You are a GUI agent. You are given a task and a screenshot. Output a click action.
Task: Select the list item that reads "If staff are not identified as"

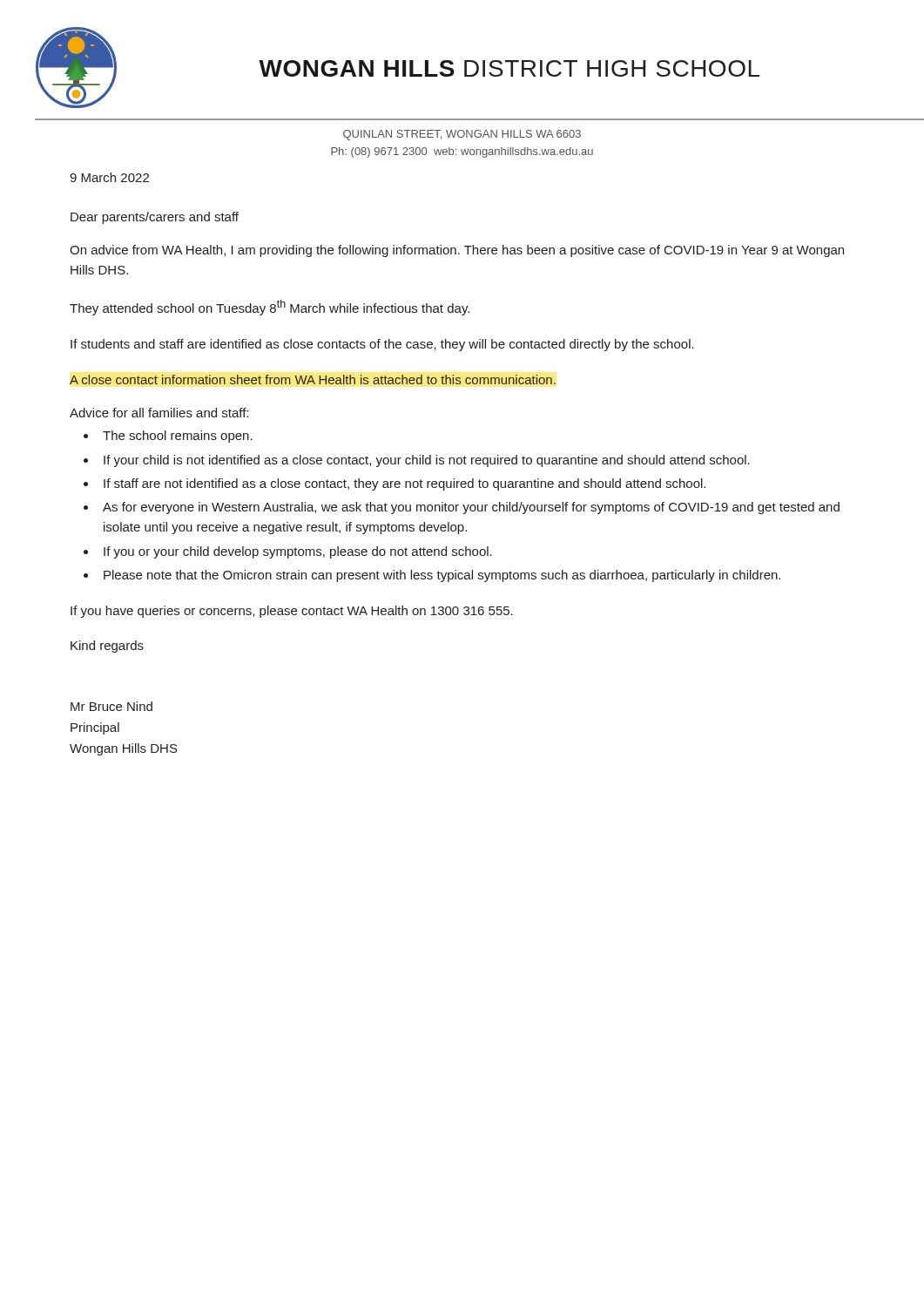tap(405, 483)
